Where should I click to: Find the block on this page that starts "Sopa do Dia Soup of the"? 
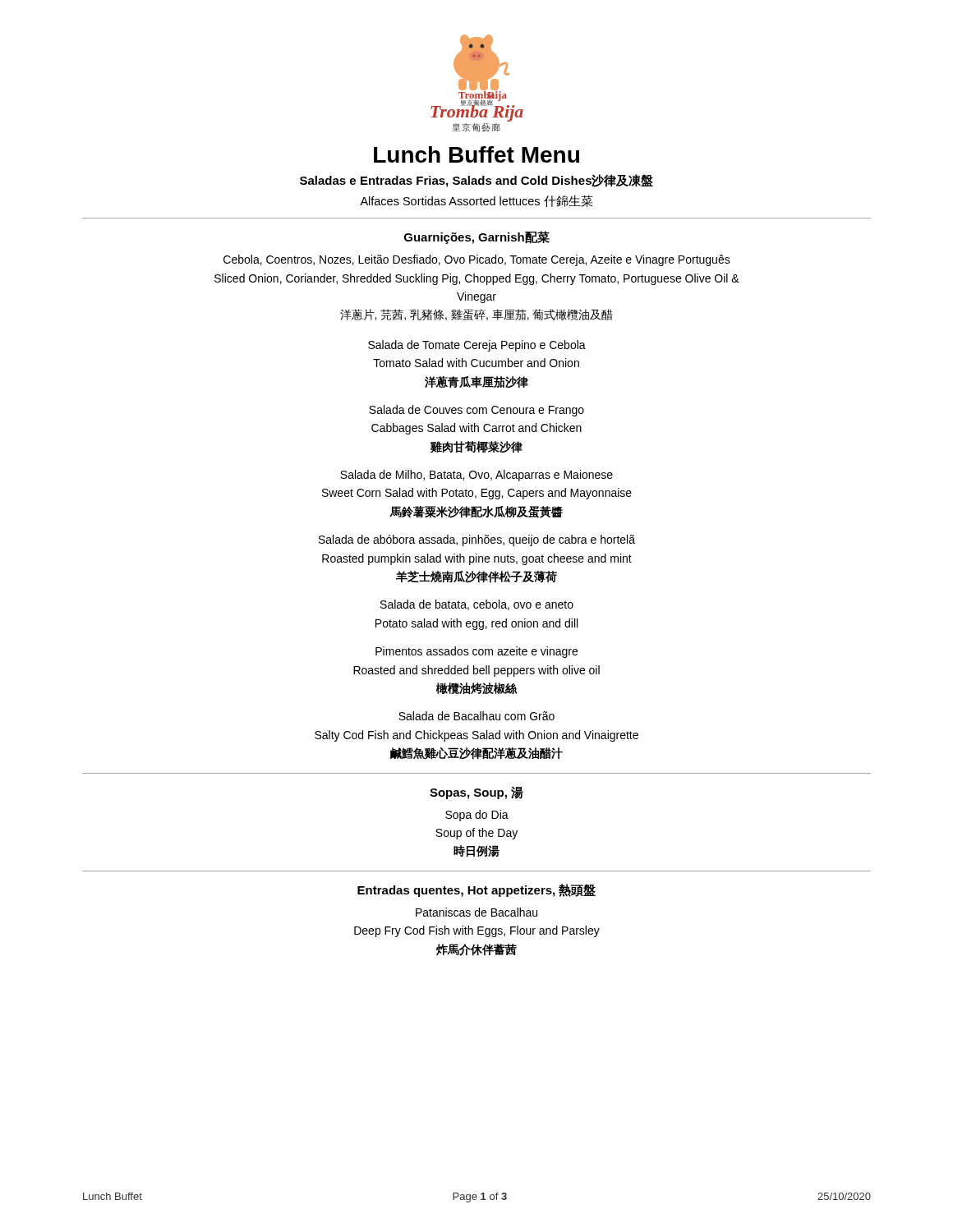point(476,833)
